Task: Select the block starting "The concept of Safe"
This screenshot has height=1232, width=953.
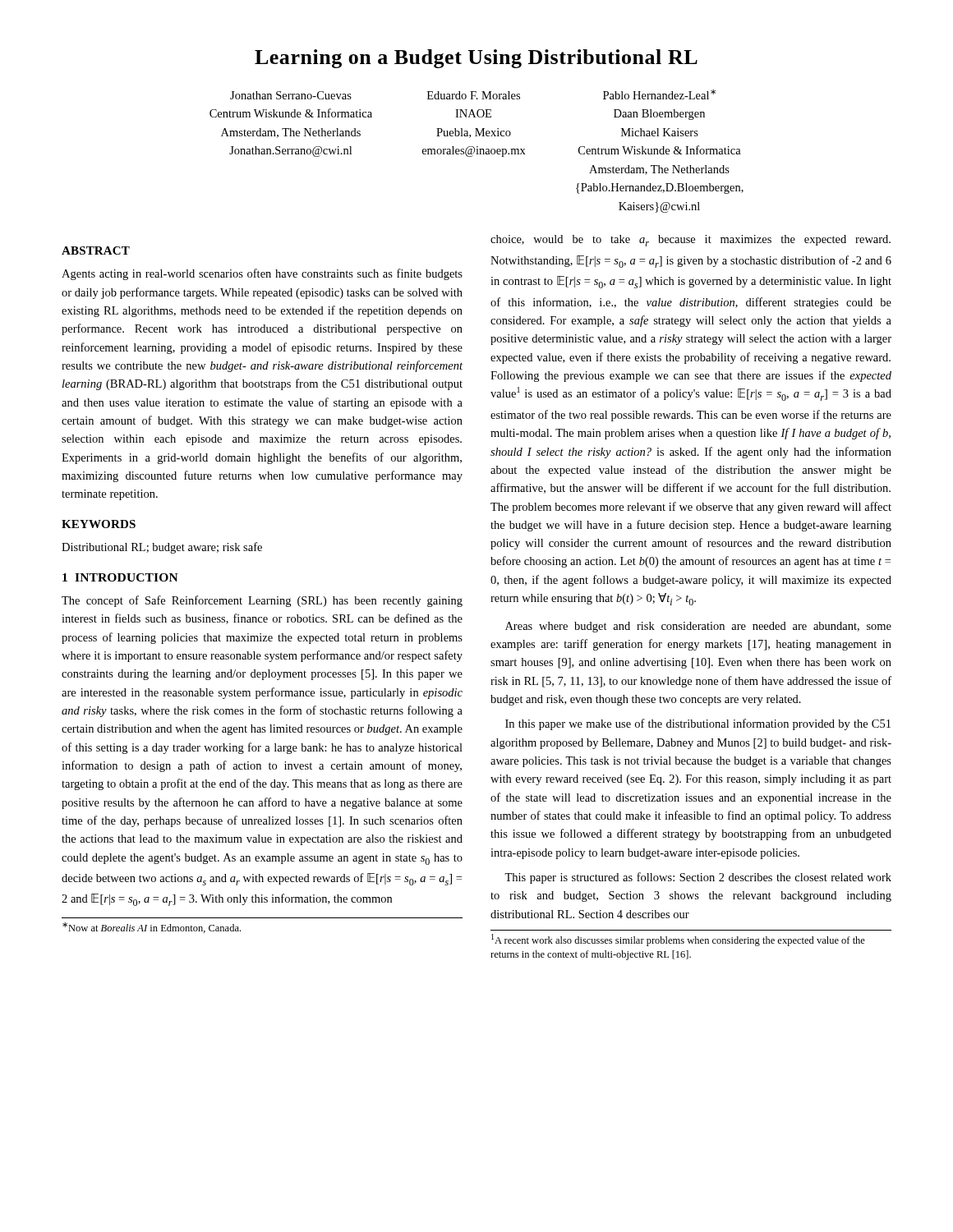Action: coord(262,751)
